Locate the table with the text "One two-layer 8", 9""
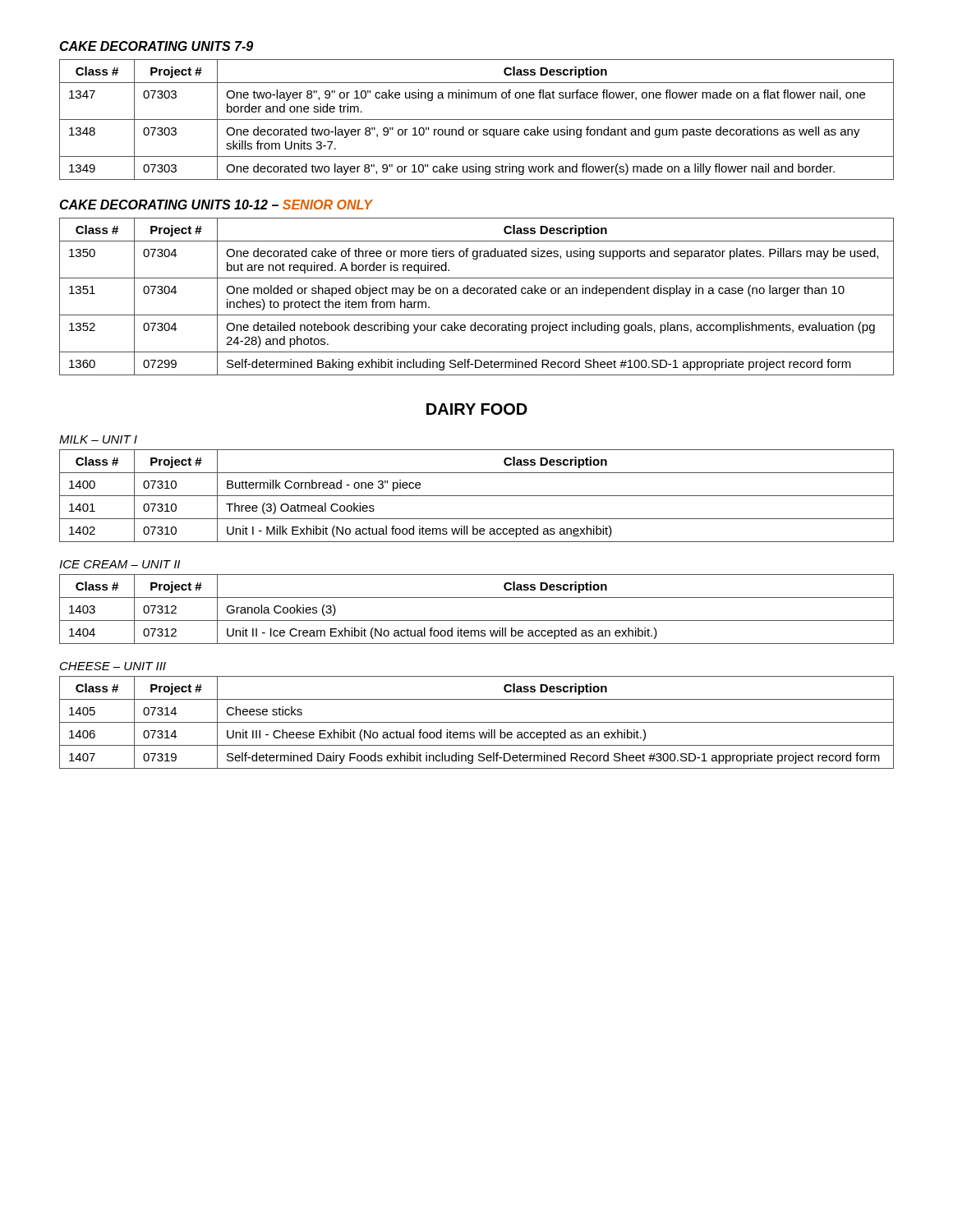This screenshot has height=1232, width=953. (476, 120)
